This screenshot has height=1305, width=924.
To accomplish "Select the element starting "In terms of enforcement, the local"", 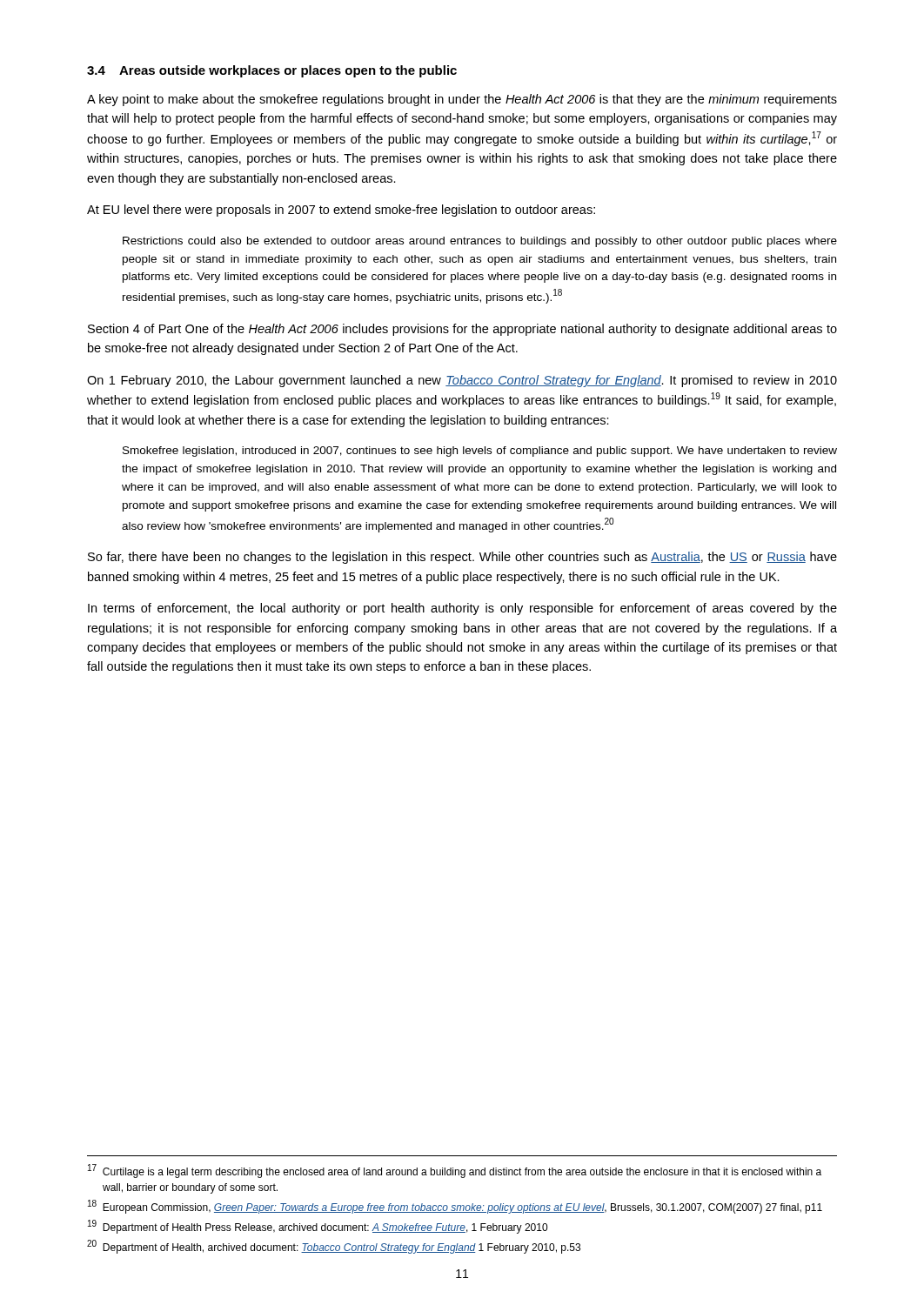I will (x=462, y=637).
